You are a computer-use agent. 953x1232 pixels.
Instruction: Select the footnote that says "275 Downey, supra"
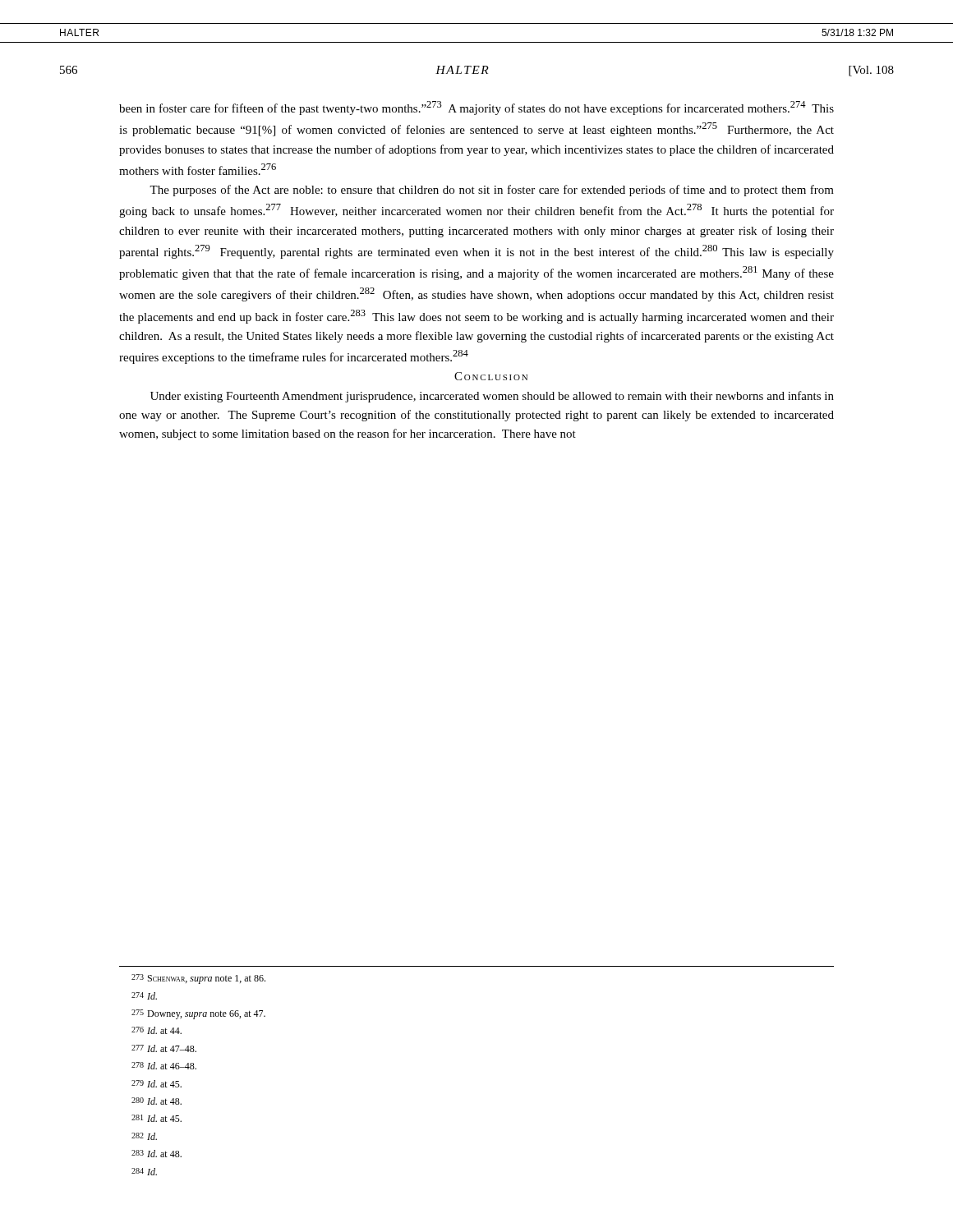pyautogui.click(x=192, y=1015)
